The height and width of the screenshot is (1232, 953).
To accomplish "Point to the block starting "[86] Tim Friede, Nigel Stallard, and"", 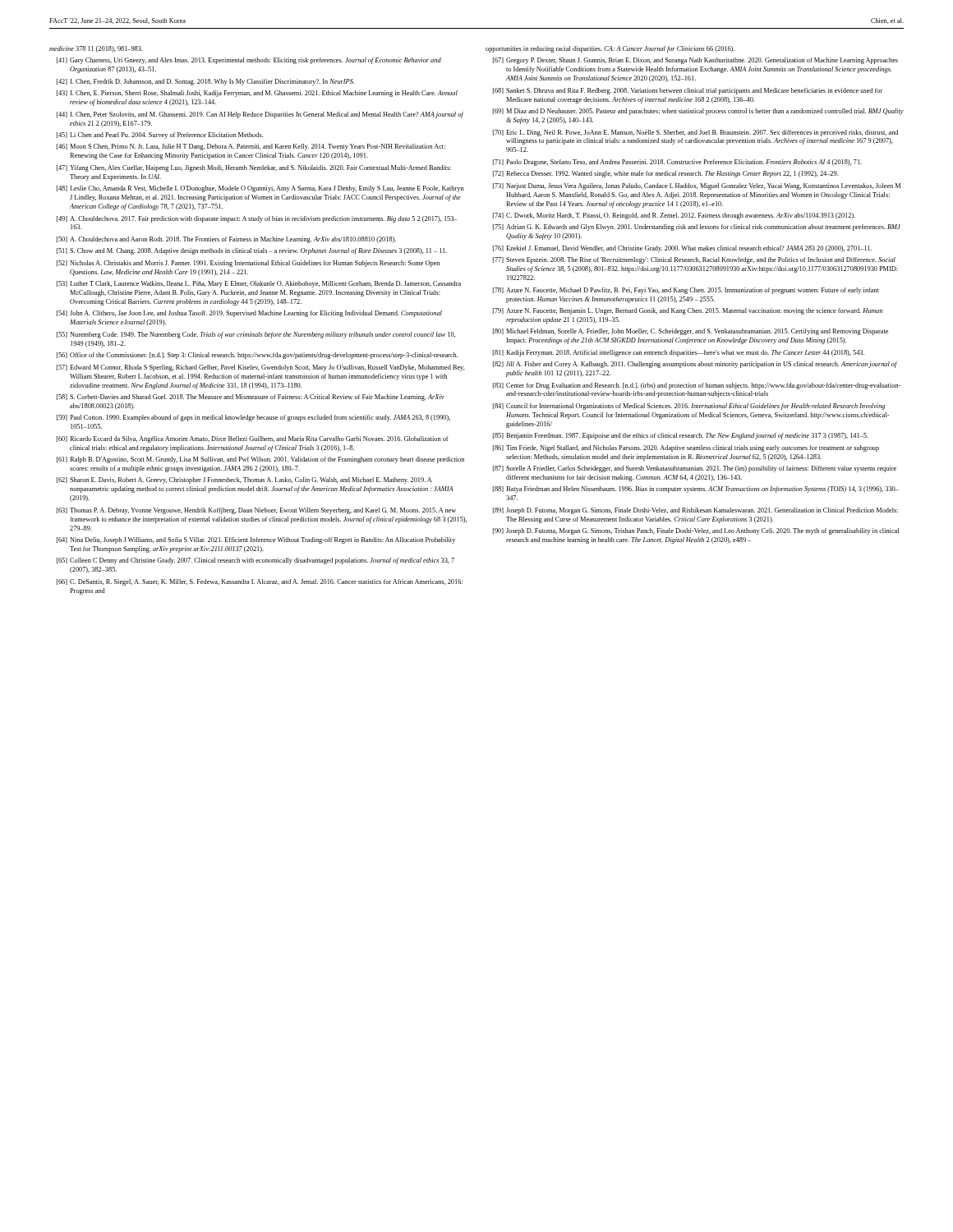I will point(695,453).
